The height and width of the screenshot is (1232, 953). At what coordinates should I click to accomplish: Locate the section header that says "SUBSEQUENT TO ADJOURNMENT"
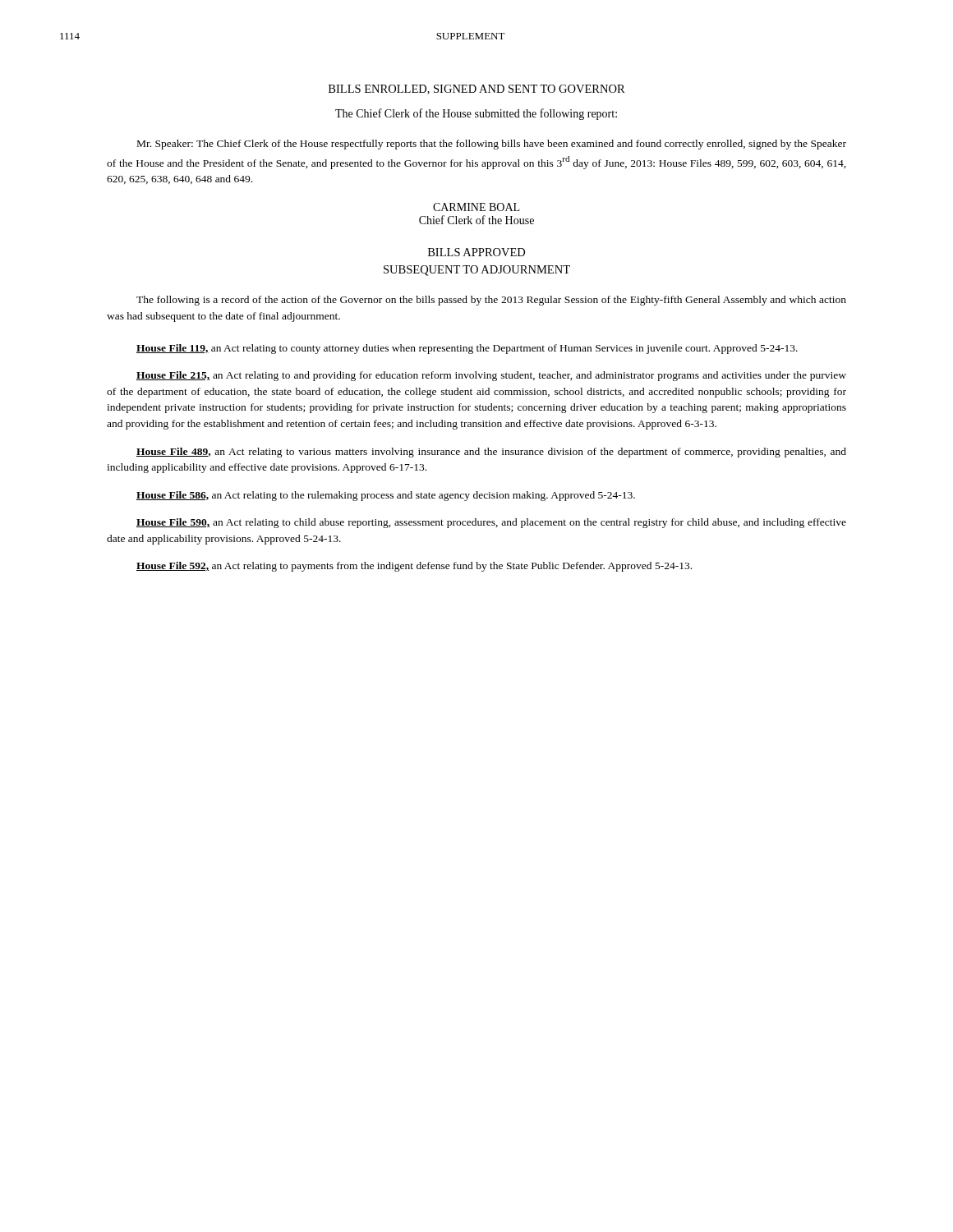[476, 270]
